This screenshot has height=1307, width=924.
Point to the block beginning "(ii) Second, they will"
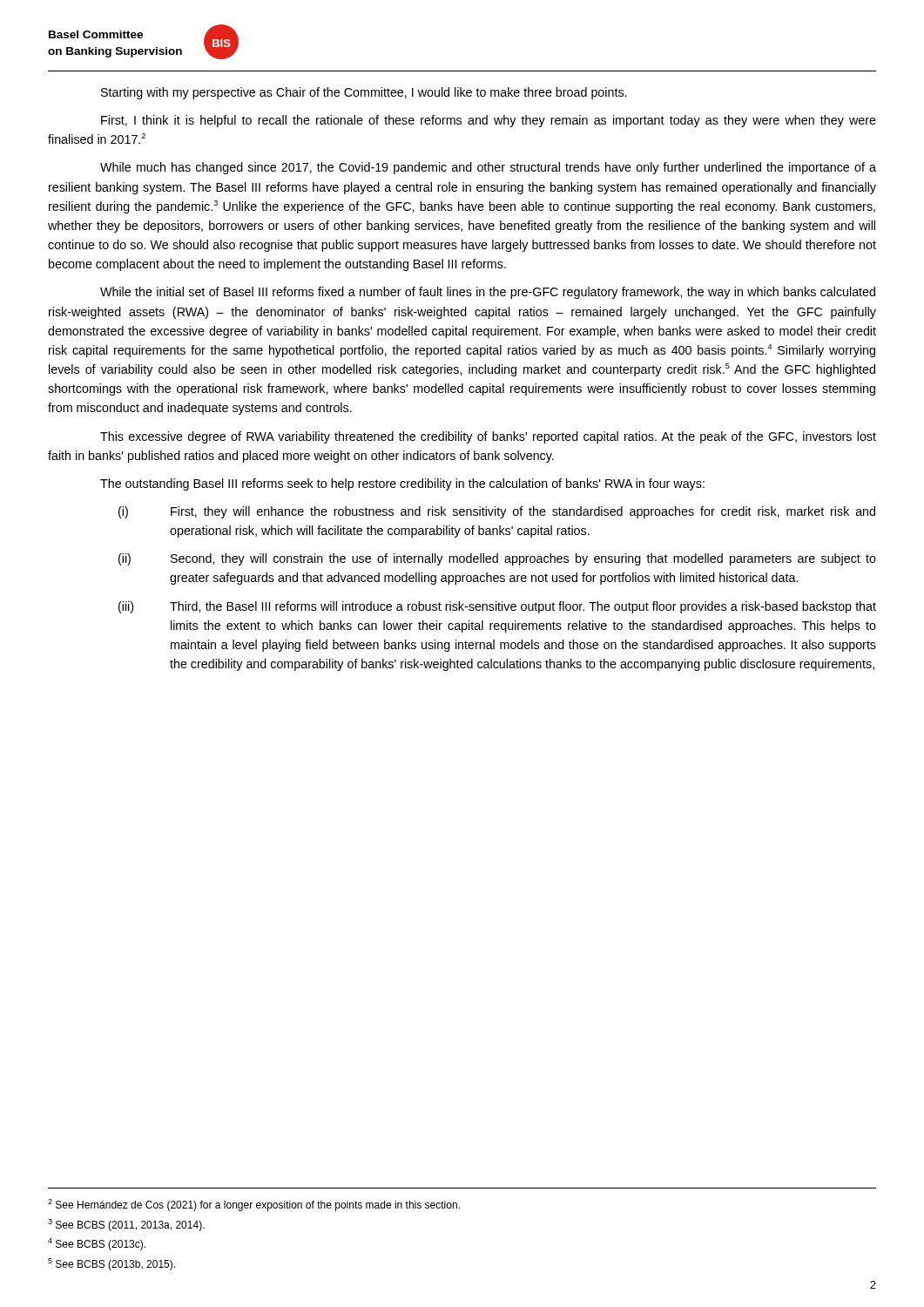(497, 568)
